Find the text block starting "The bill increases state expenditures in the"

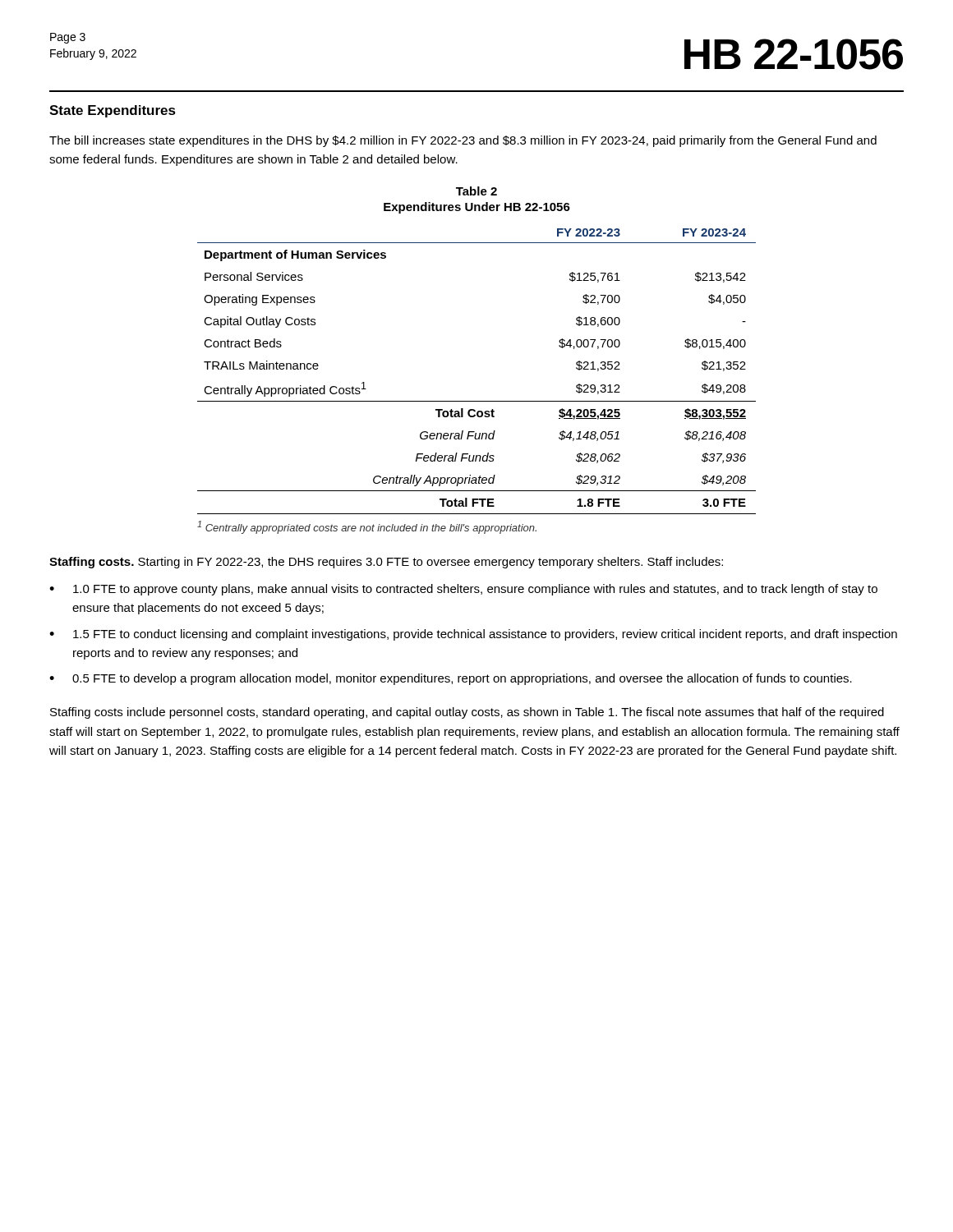click(463, 150)
